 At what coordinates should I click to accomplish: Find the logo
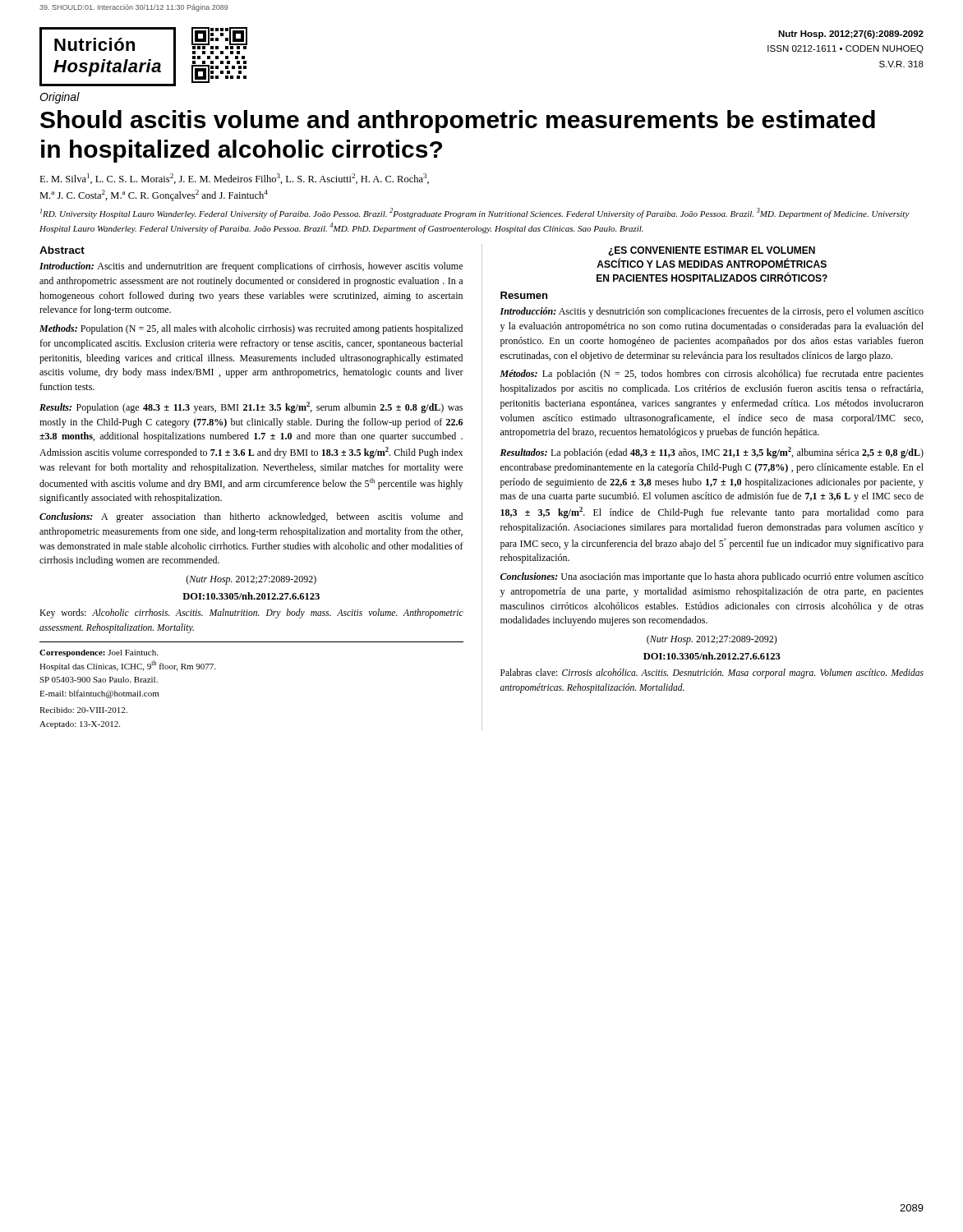click(108, 57)
